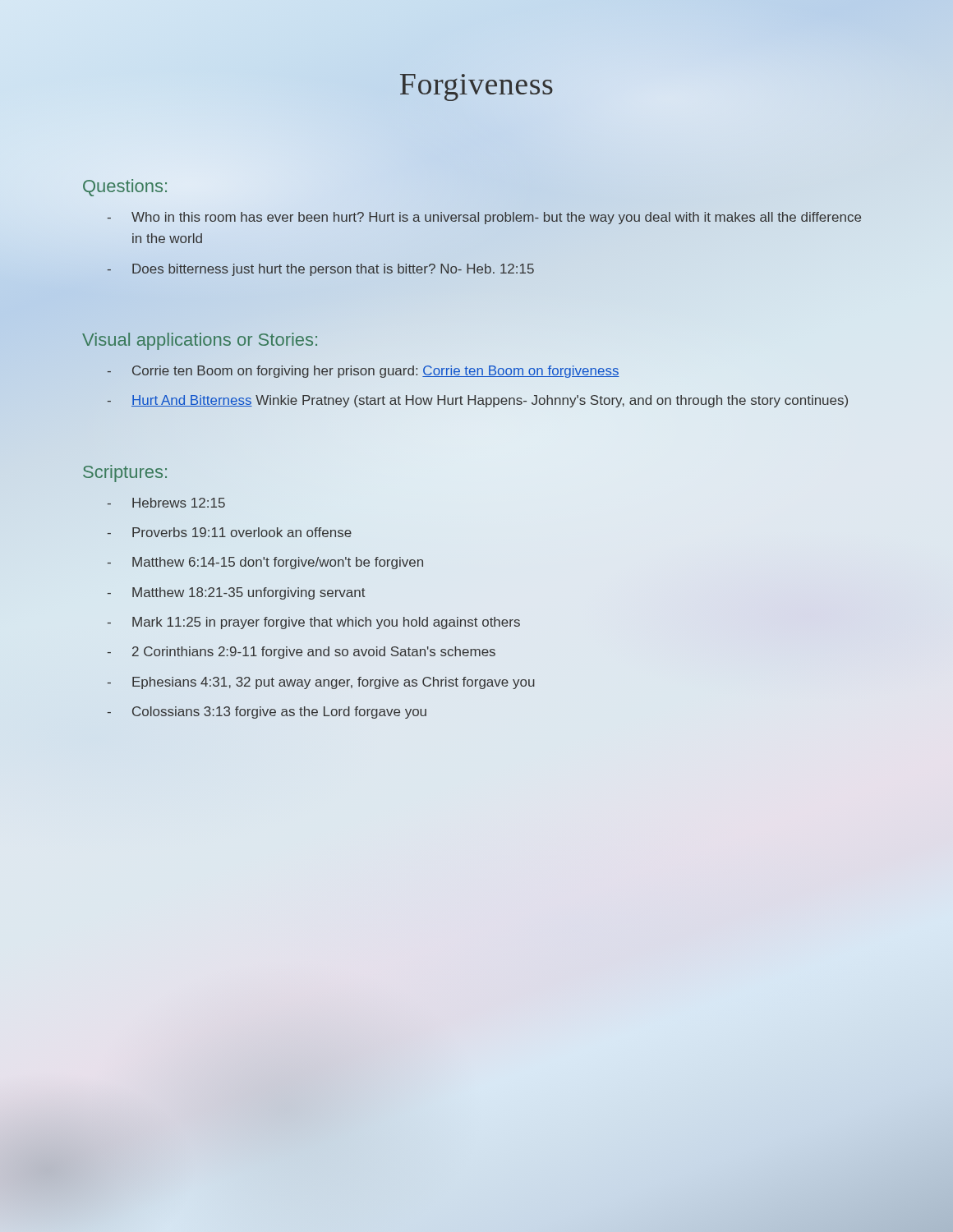Find the text starting "- Proverbs 19:11 overlook"
This screenshot has width=953, height=1232.
pyautogui.click(x=229, y=532)
